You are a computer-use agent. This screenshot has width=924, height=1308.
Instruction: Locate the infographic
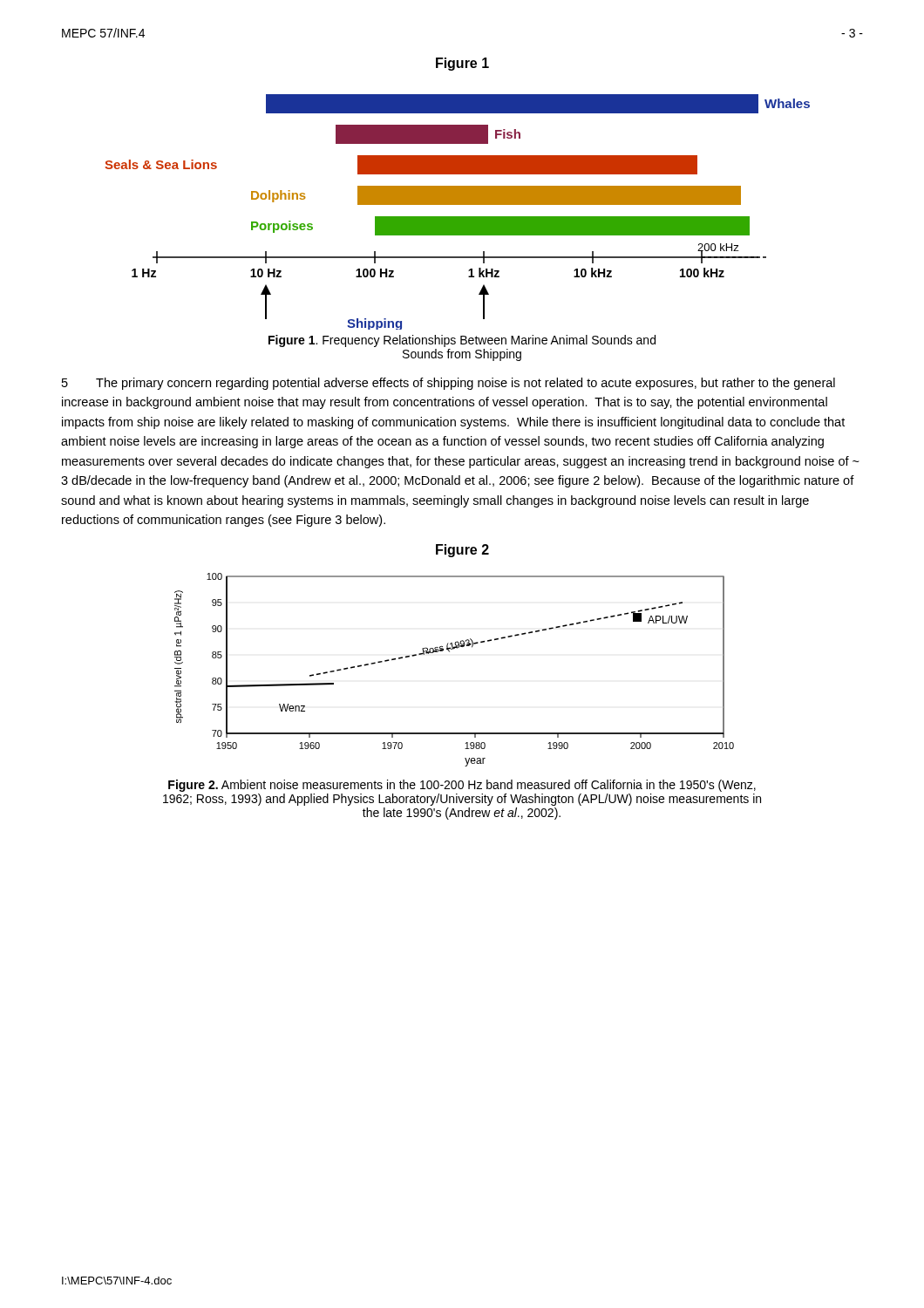(x=462, y=203)
